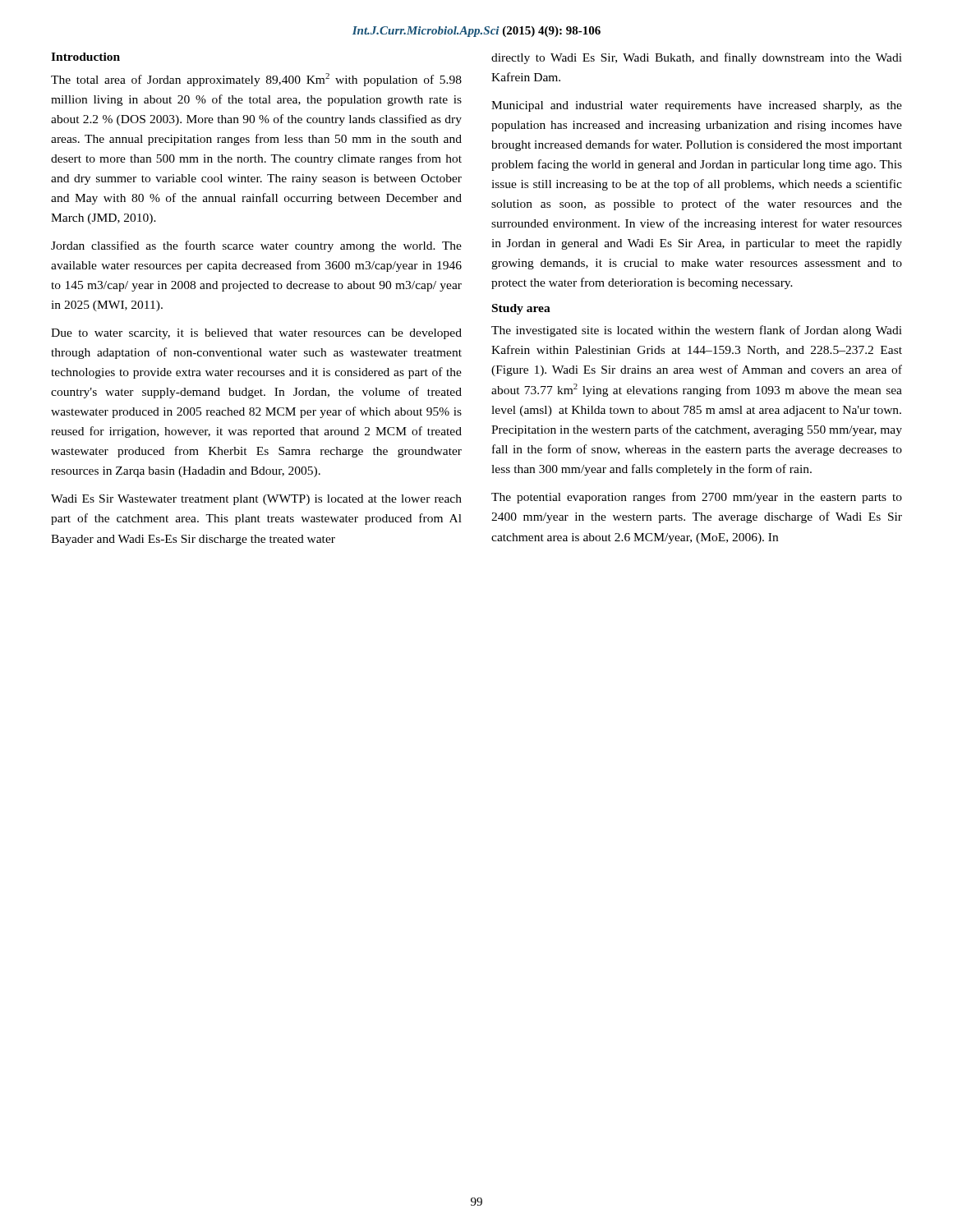This screenshot has width=953, height=1232.
Task: Find the text block with the text "Jordan classified as the fourth"
Action: 256,275
